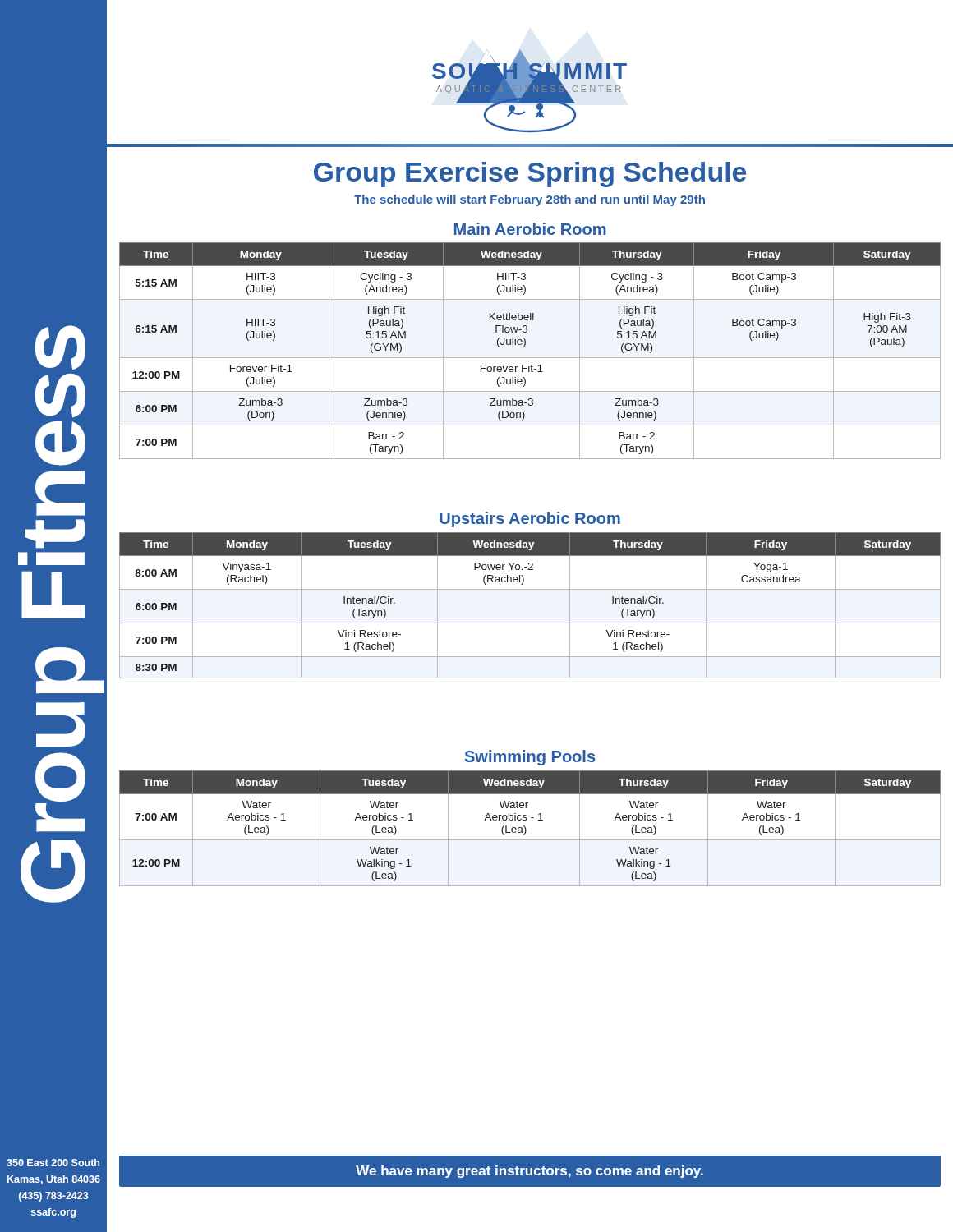This screenshot has height=1232, width=953.
Task: Locate the region starting "Main Aerobic Room"
Action: click(530, 229)
